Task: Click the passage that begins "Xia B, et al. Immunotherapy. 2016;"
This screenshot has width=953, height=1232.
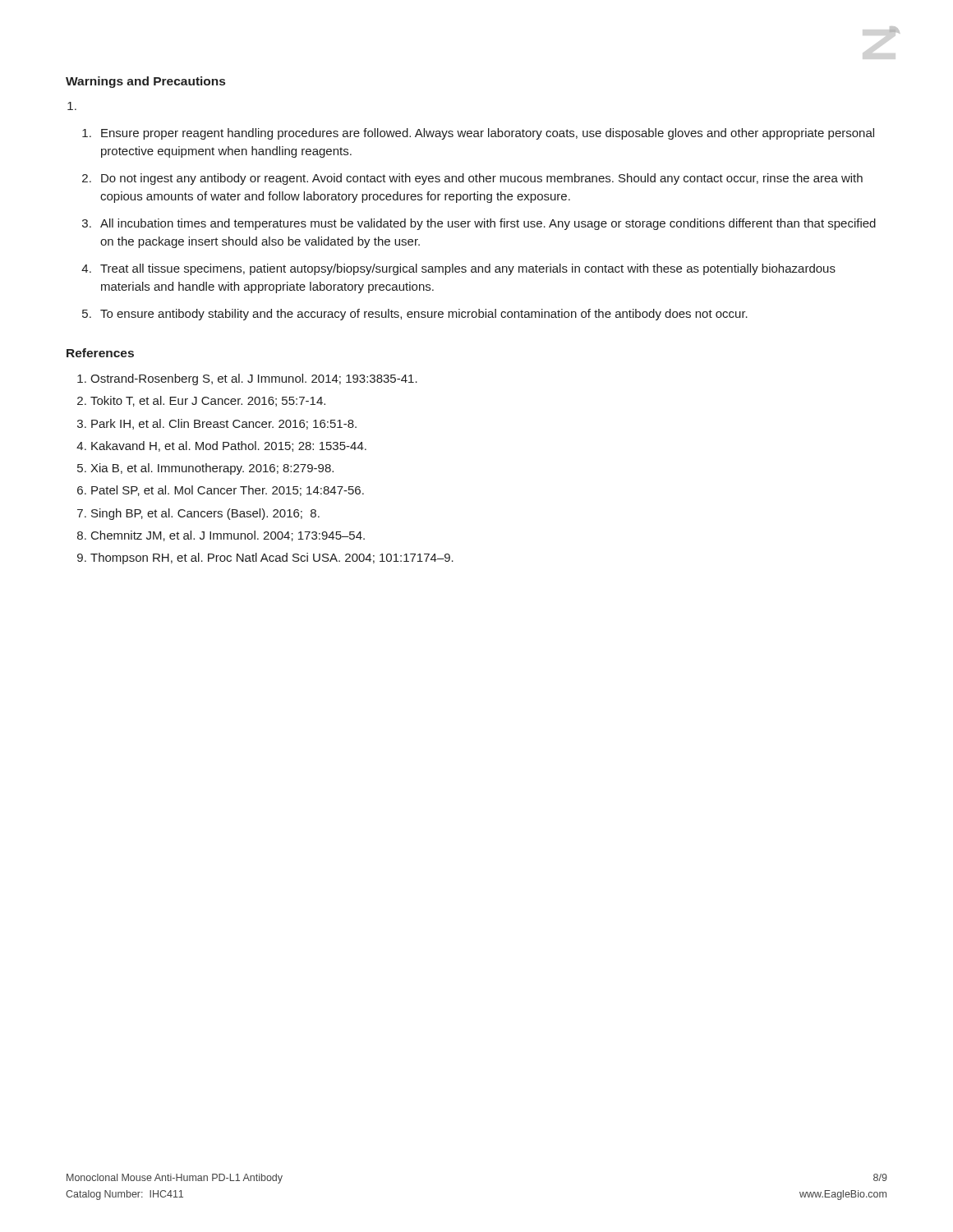Action: [213, 468]
